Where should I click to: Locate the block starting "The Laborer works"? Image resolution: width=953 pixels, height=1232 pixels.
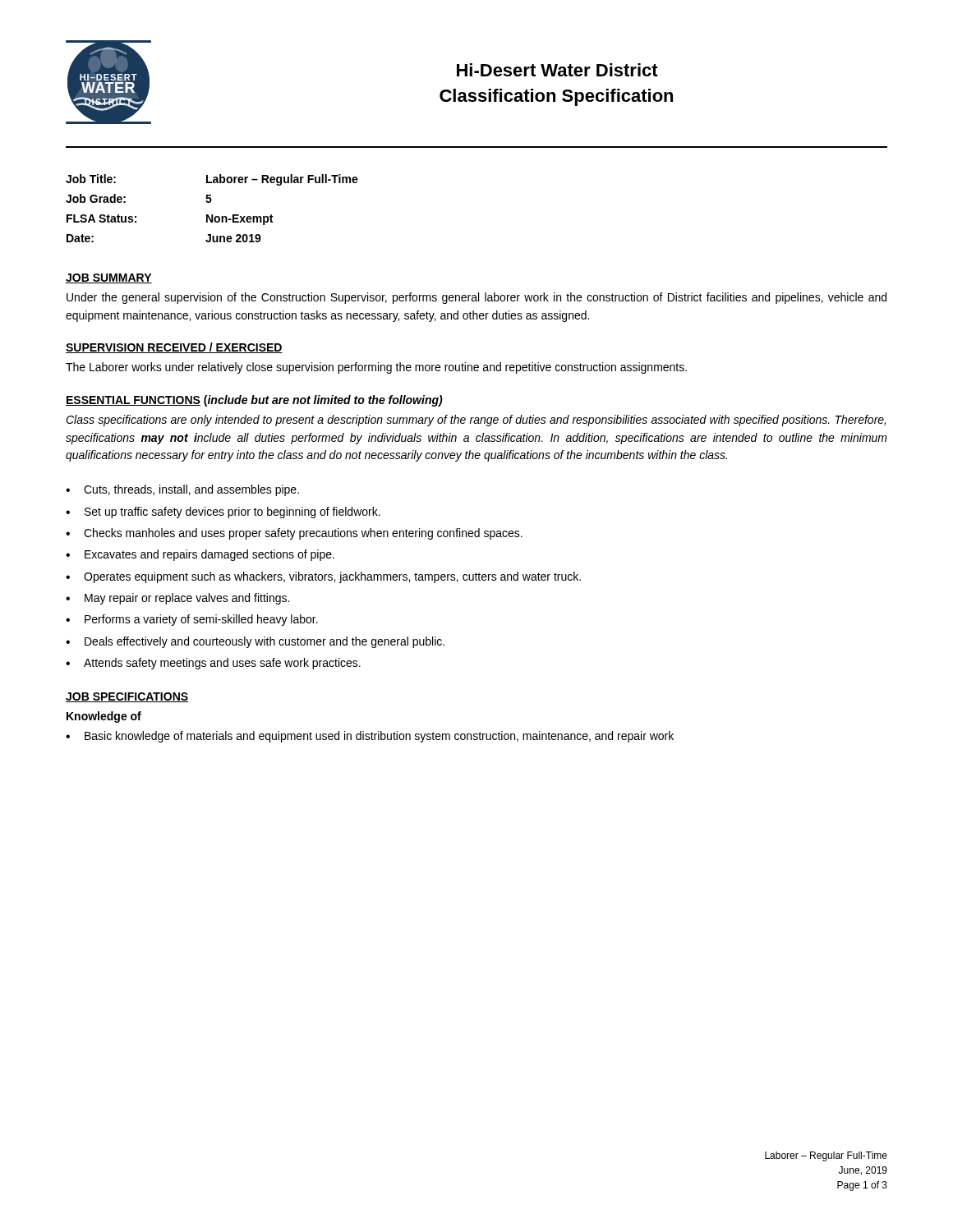point(377,367)
